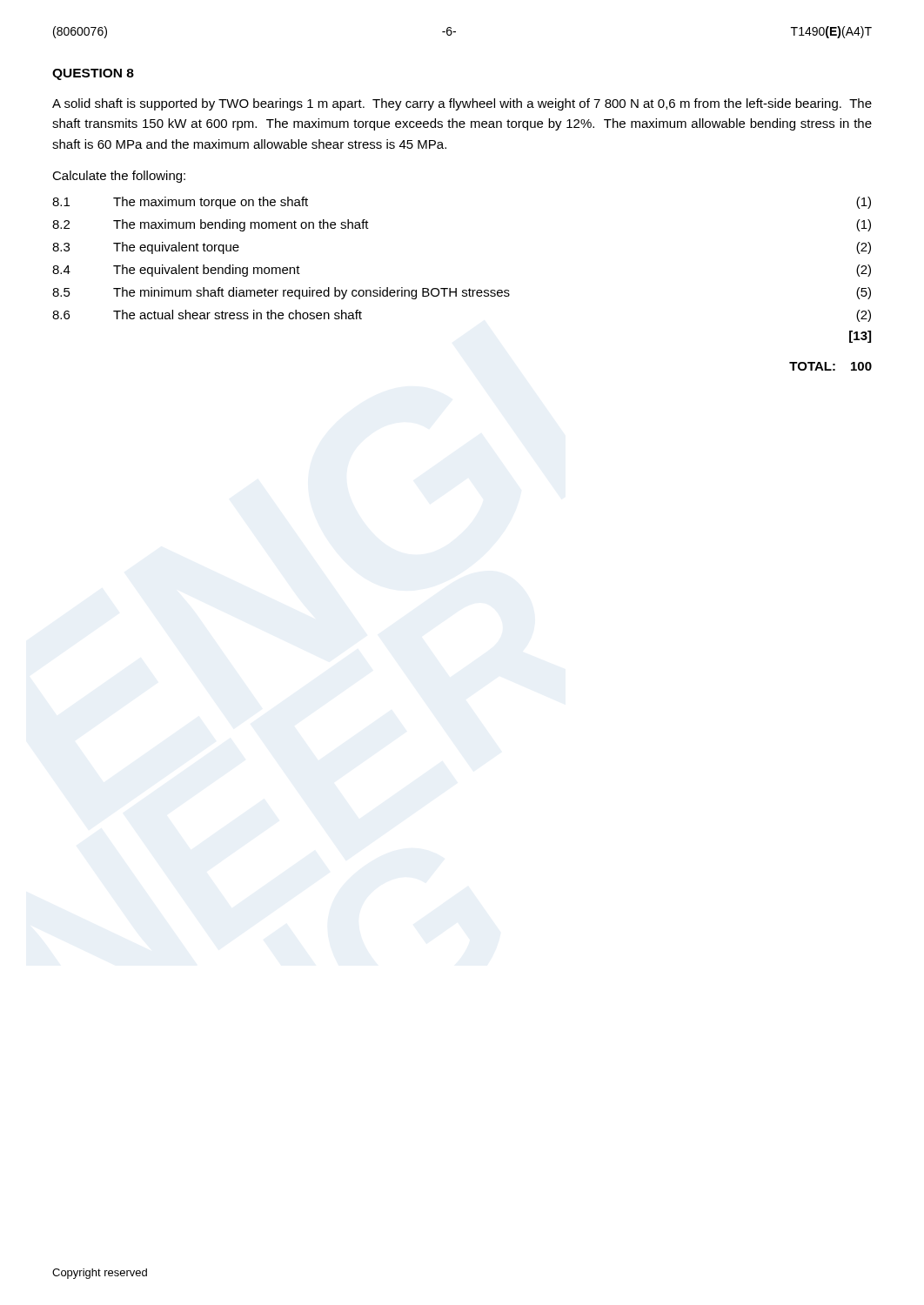Point to the element starting "8.4 The equivalent bending moment (2)"
Viewport: 924px width, 1305px height.
[x=204, y=270]
